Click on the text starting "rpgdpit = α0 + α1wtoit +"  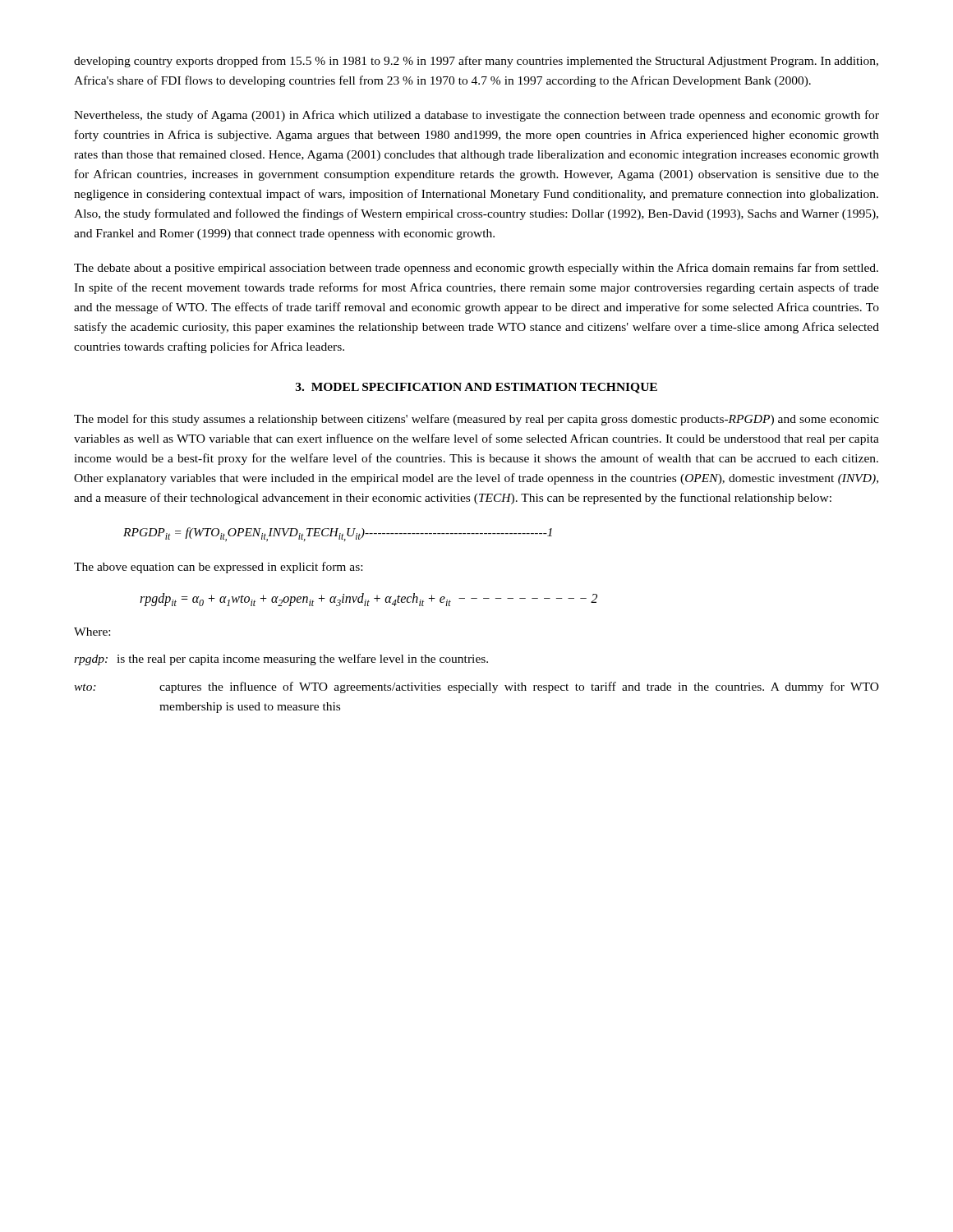(369, 600)
